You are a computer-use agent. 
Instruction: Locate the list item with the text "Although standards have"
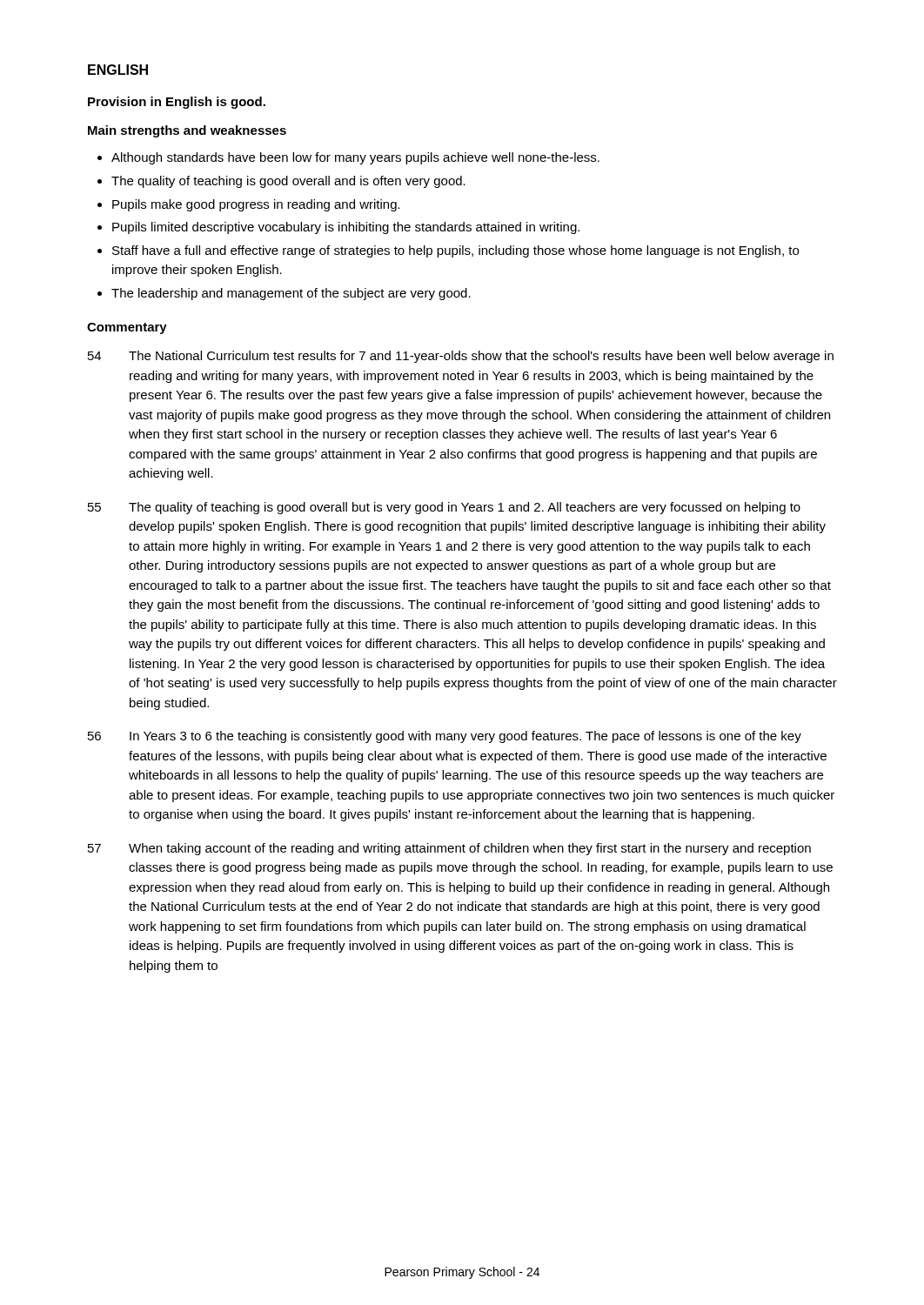click(356, 157)
